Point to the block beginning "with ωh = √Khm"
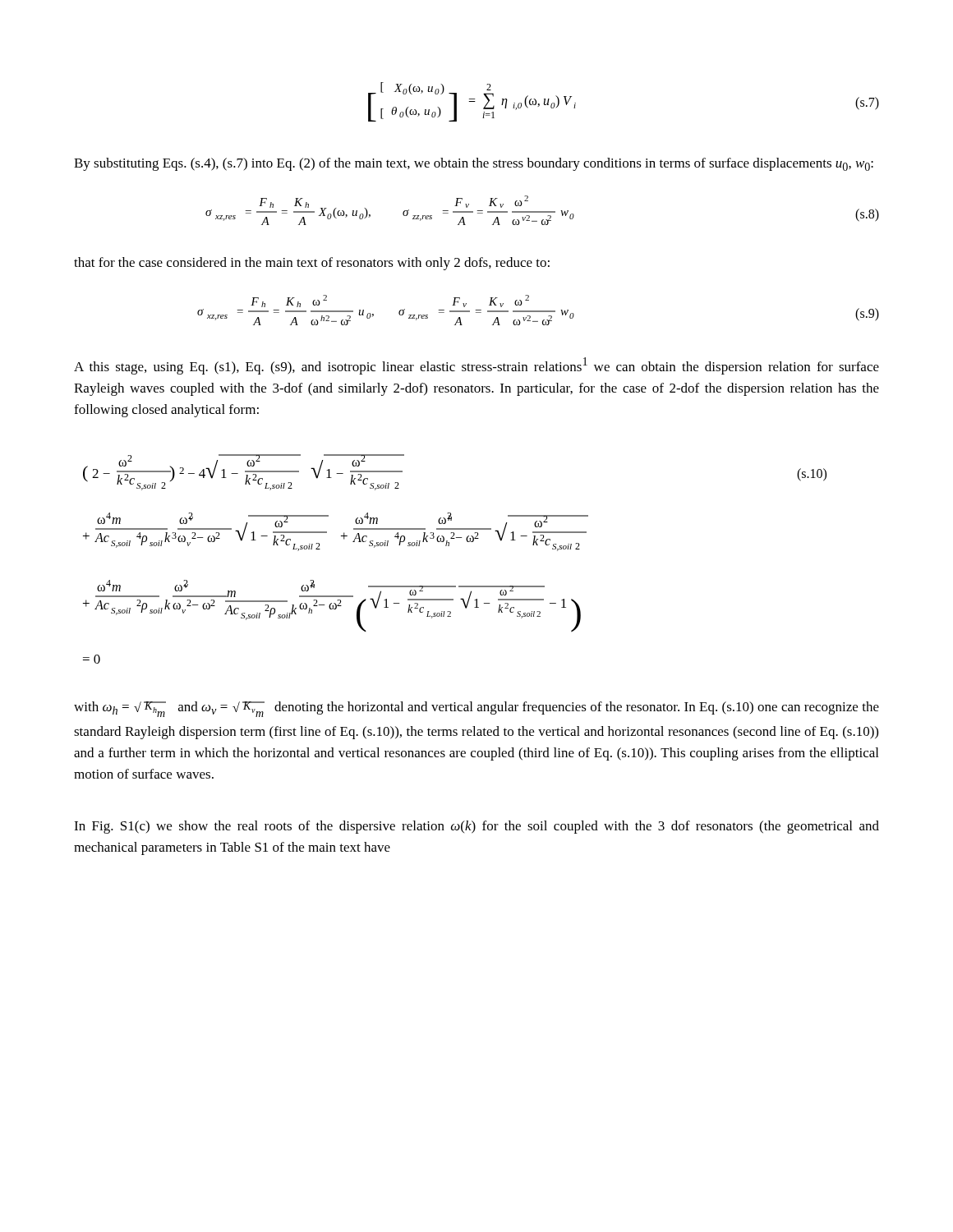Viewport: 953px width, 1232px height. coord(476,741)
